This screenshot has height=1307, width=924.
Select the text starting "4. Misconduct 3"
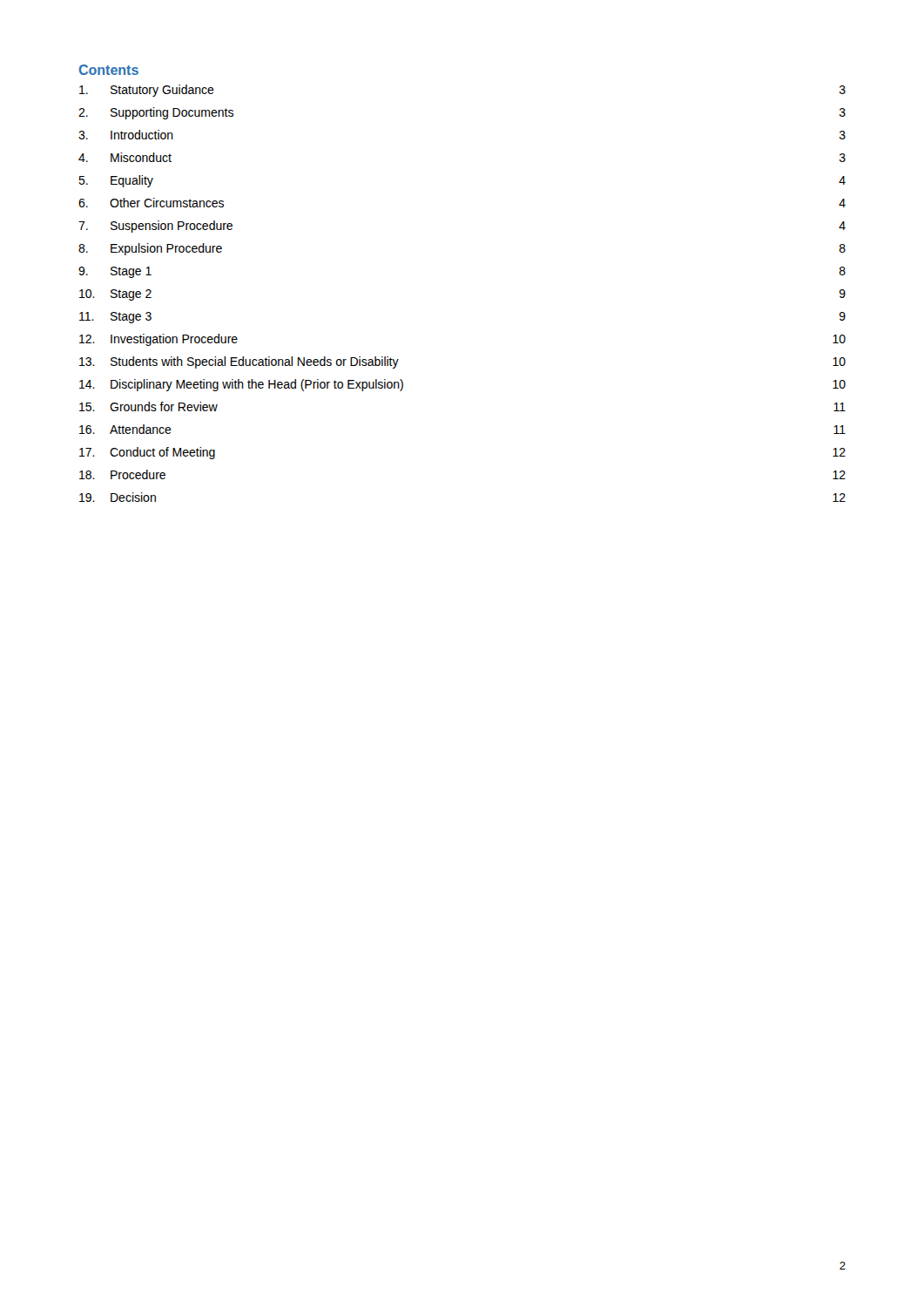[x=144, y=156]
